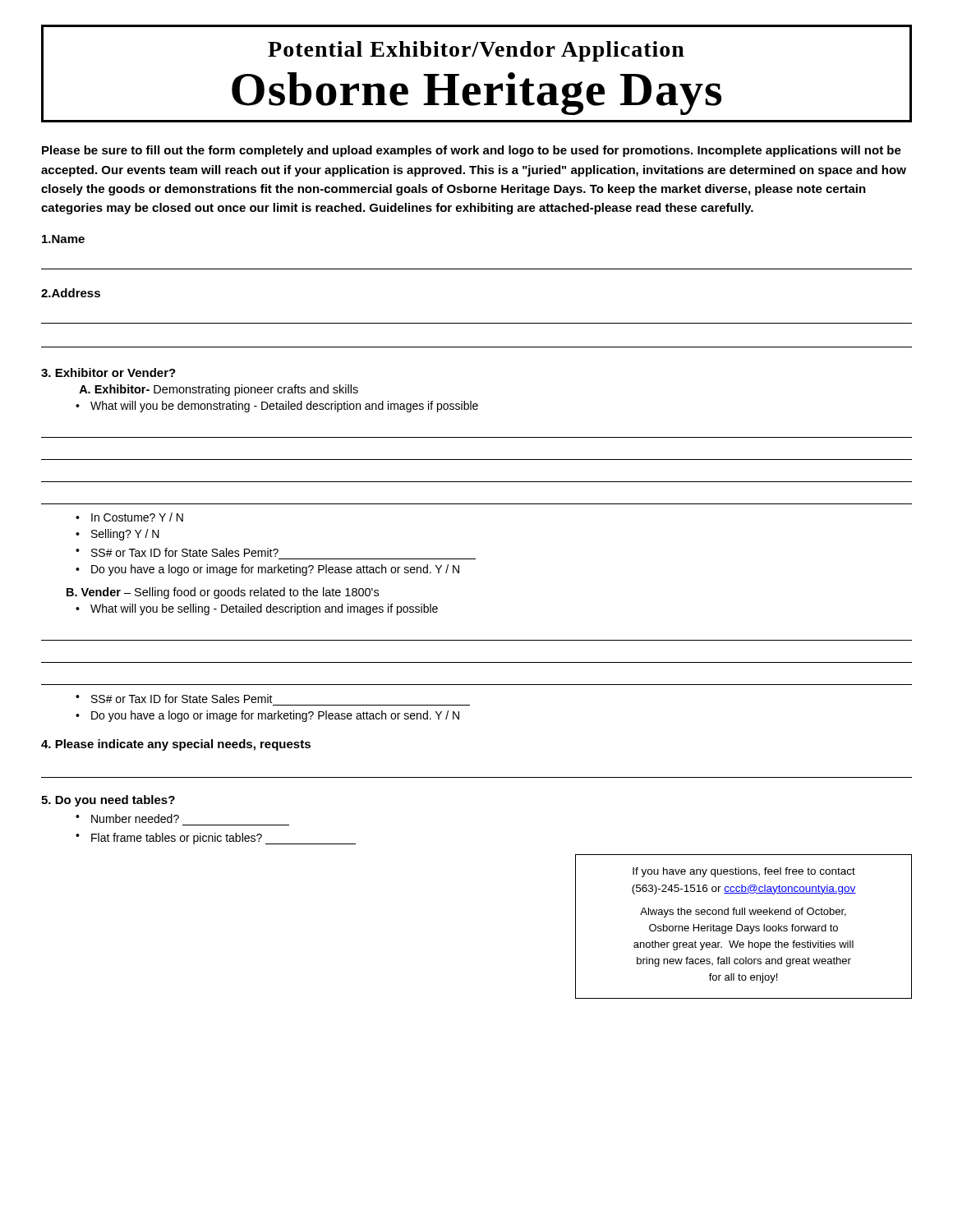The height and width of the screenshot is (1232, 953).
Task: Click where it says "3. Exhibitor or Vender?"
Action: [109, 373]
